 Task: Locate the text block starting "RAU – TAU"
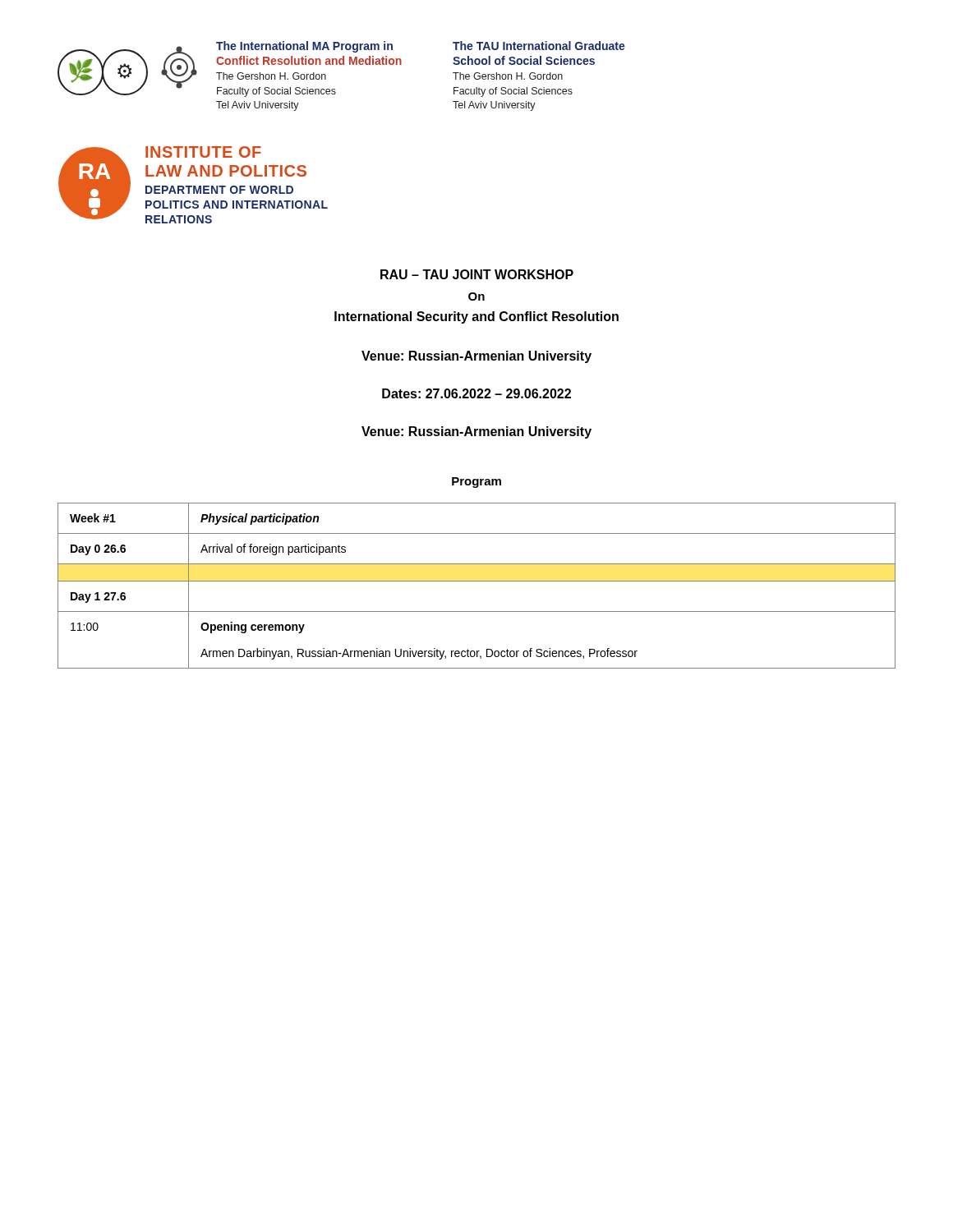(x=476, y=275)
